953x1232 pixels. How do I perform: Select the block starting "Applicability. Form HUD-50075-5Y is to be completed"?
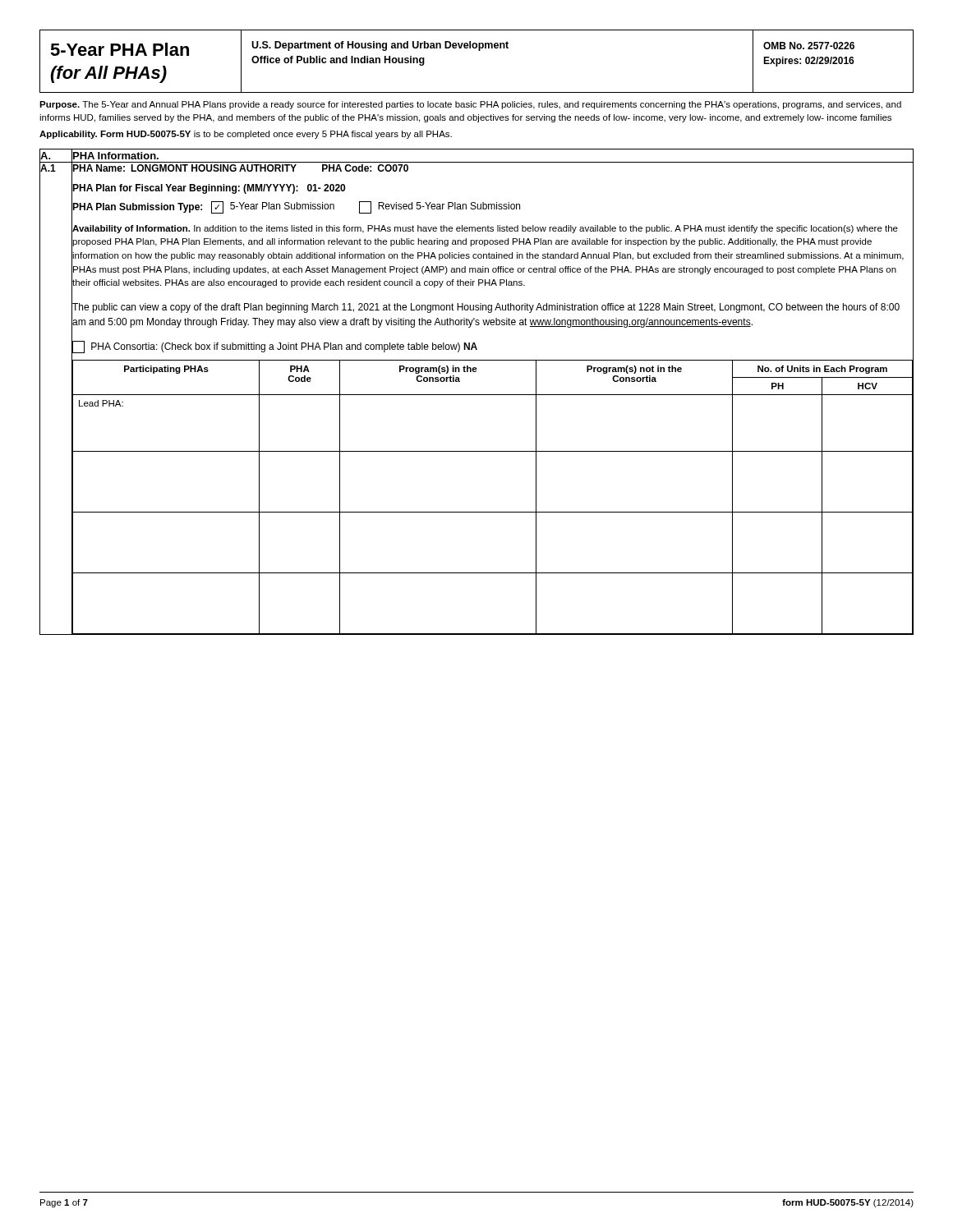tap(246, 134)
